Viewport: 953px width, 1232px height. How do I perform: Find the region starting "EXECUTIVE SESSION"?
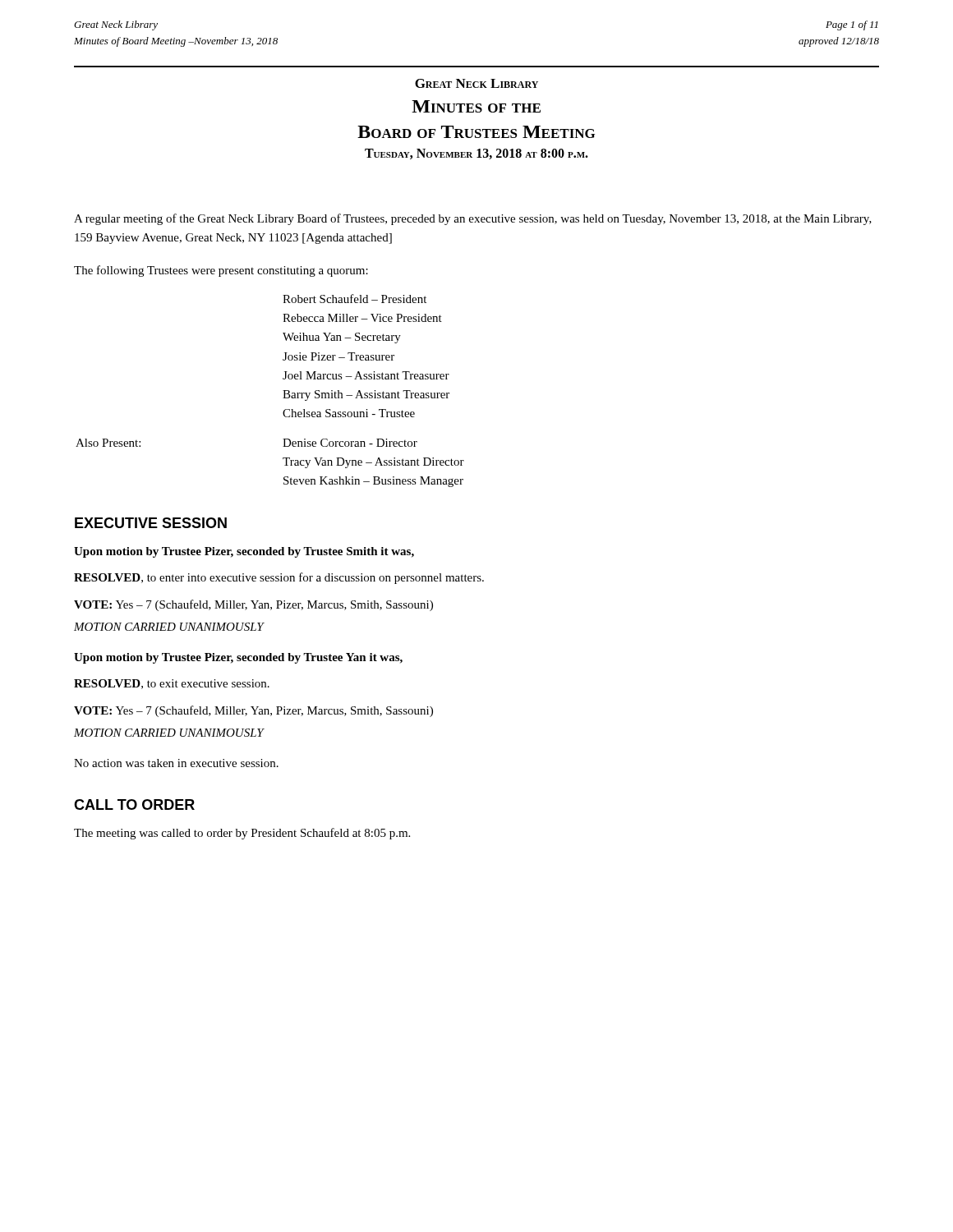click(151, 523)
